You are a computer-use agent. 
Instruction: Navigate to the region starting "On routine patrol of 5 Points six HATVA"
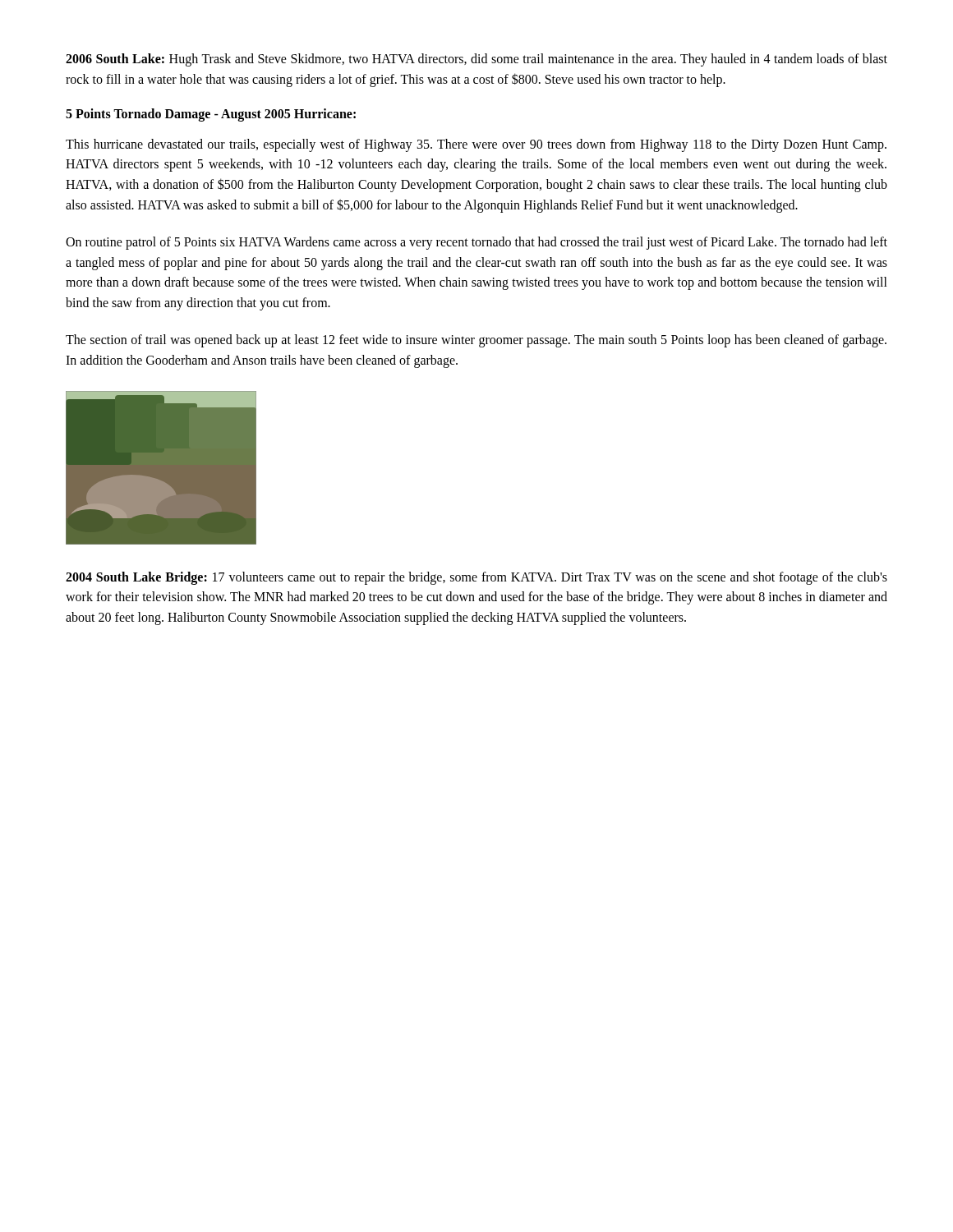(x=476, y=272)
